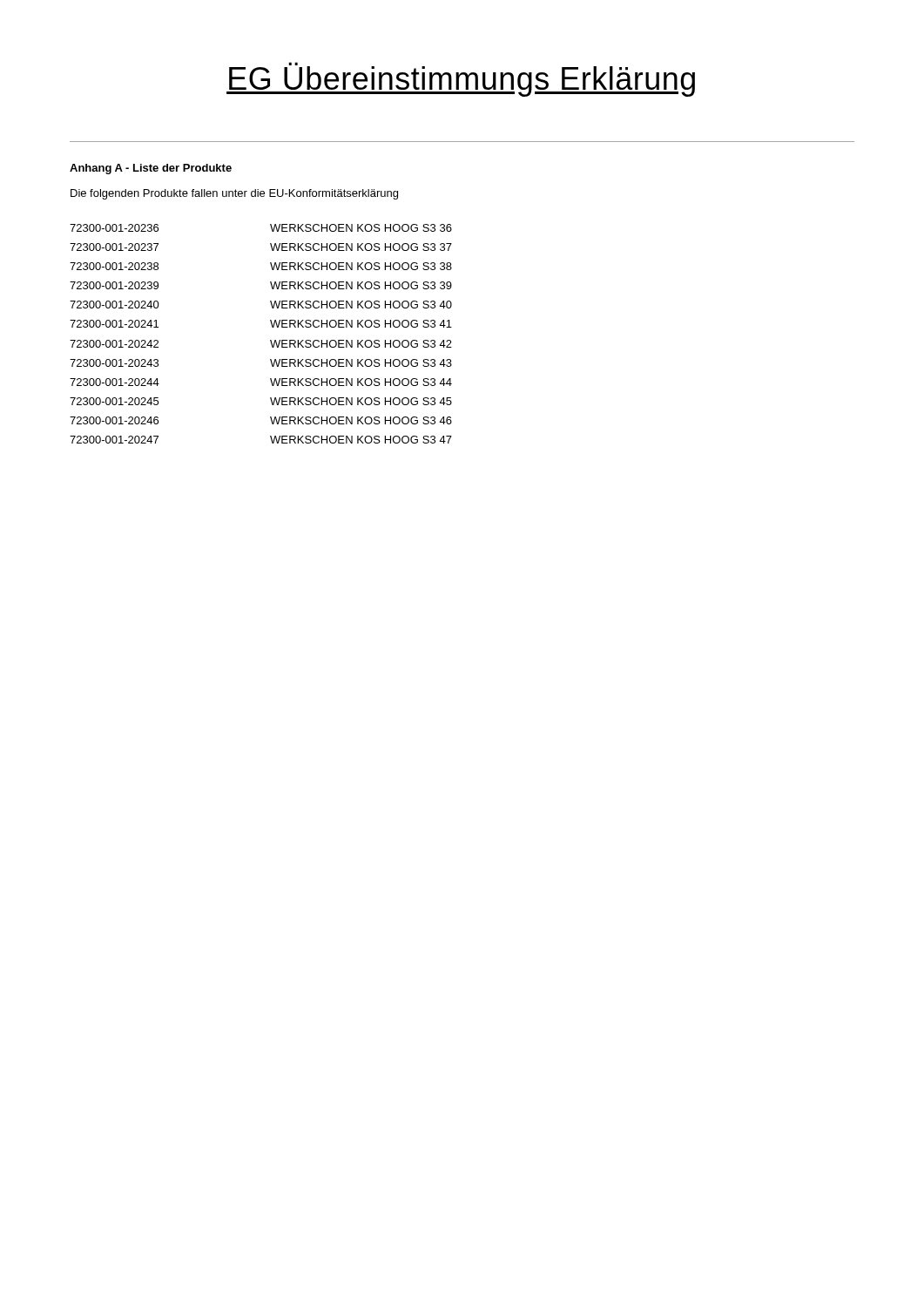This screenshot has height=1307, width=924.
Task: Select the region starting "72300-001-20242 WERKSCHOEN KOS HOOG S3 42"
Action: [x=261, y=344]
